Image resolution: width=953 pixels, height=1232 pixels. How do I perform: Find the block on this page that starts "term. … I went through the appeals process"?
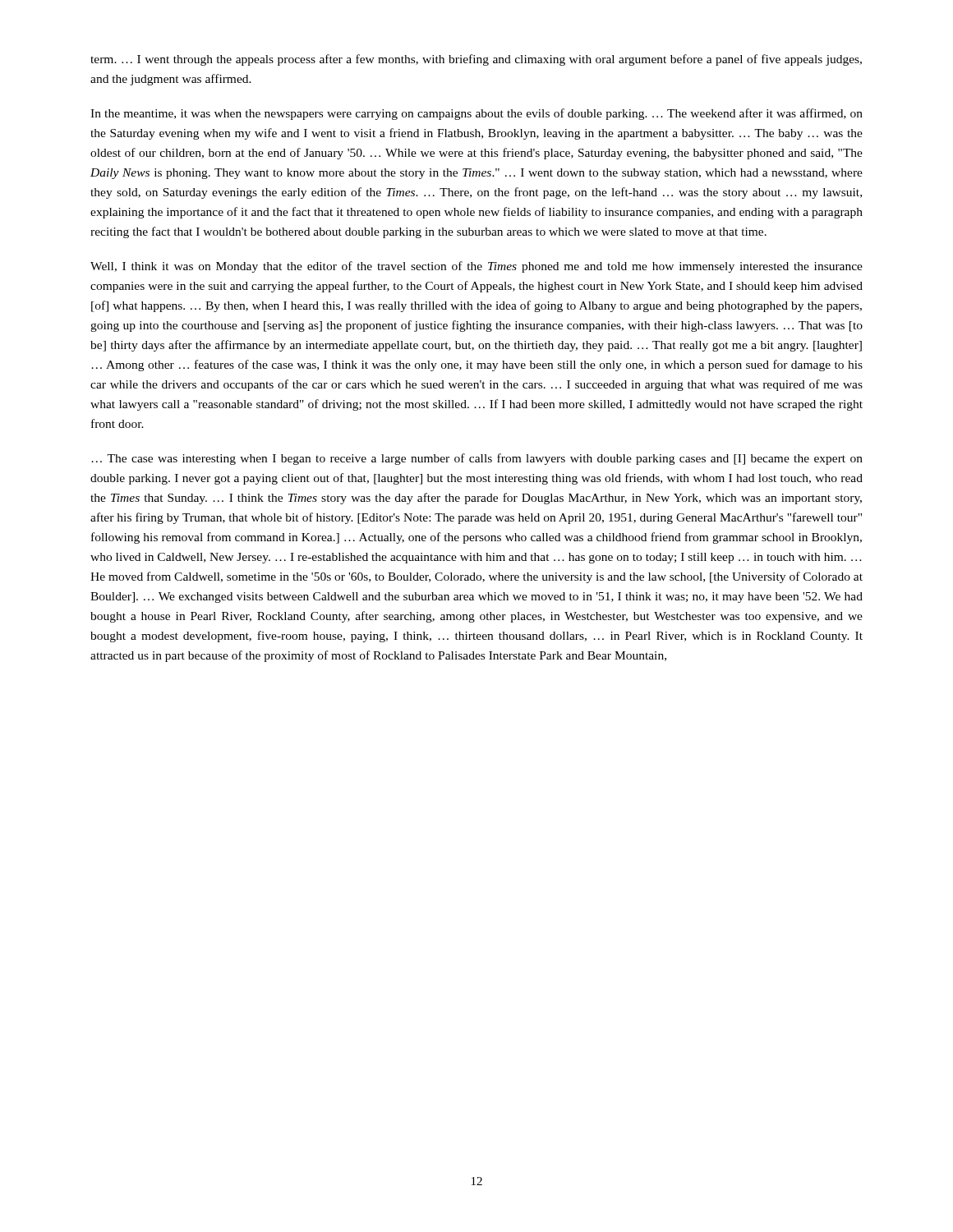click(x=476, y=69)
